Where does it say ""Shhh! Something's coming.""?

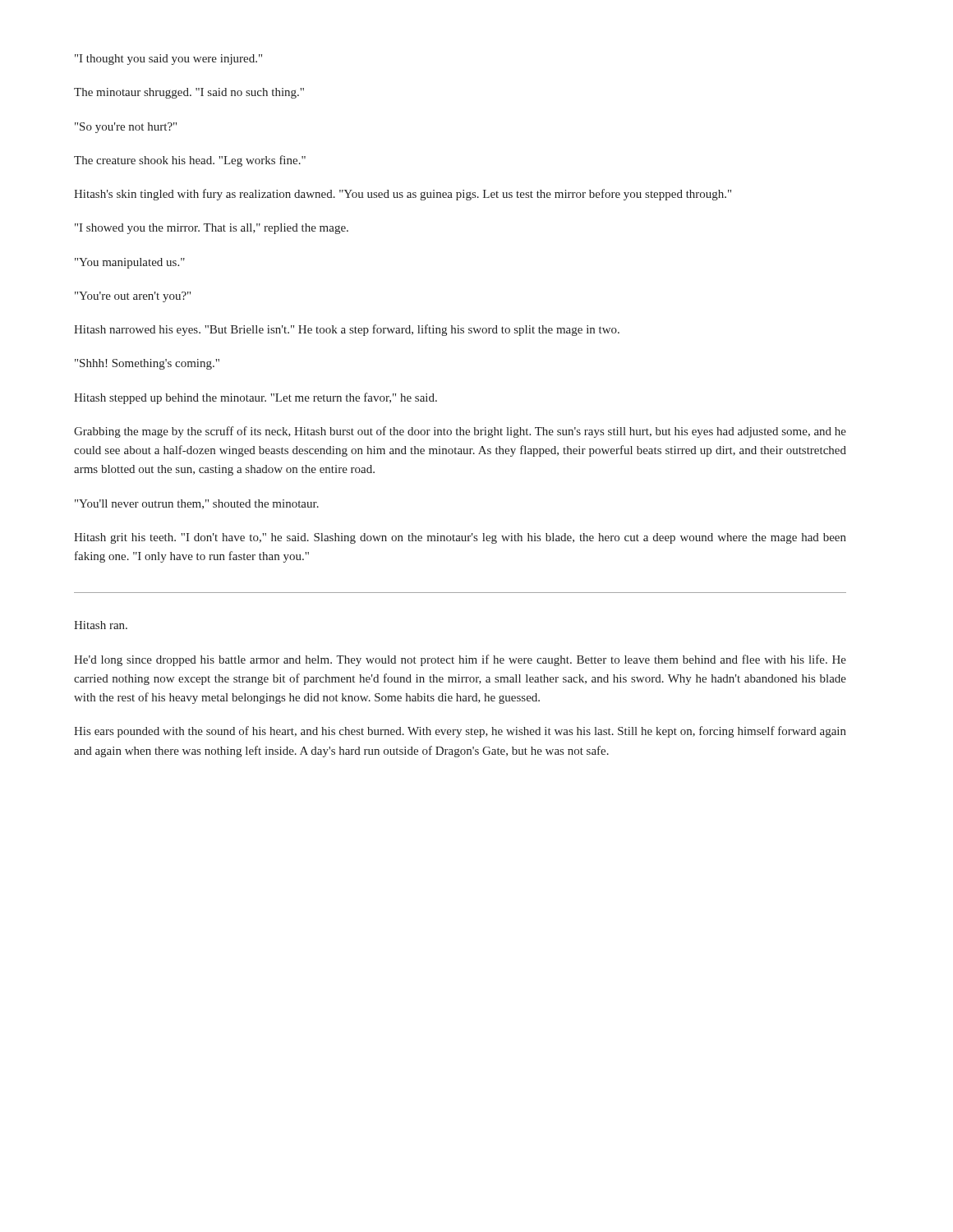click(x=147, y=363)
